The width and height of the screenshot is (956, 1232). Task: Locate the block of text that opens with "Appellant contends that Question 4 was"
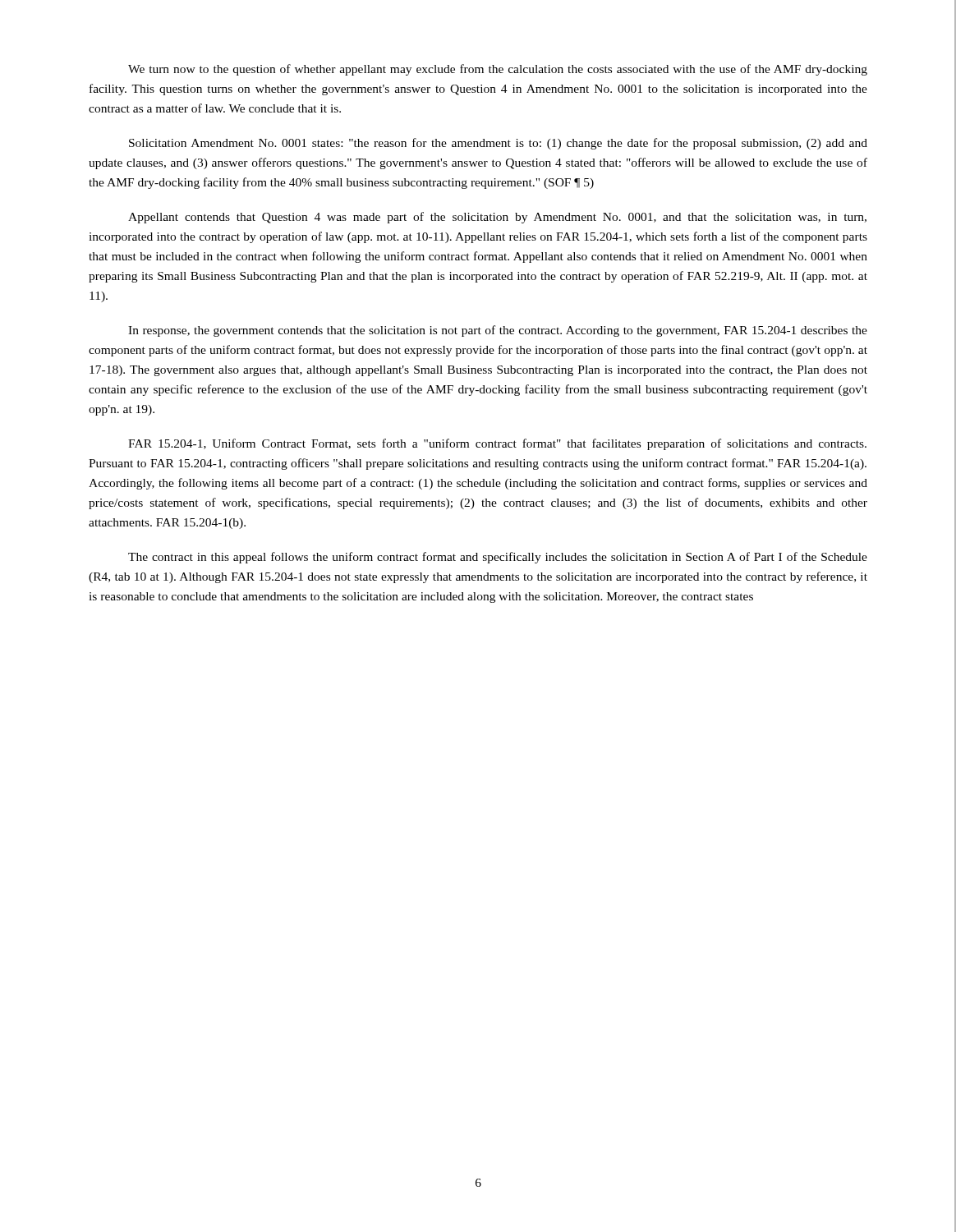coord(478,256)
